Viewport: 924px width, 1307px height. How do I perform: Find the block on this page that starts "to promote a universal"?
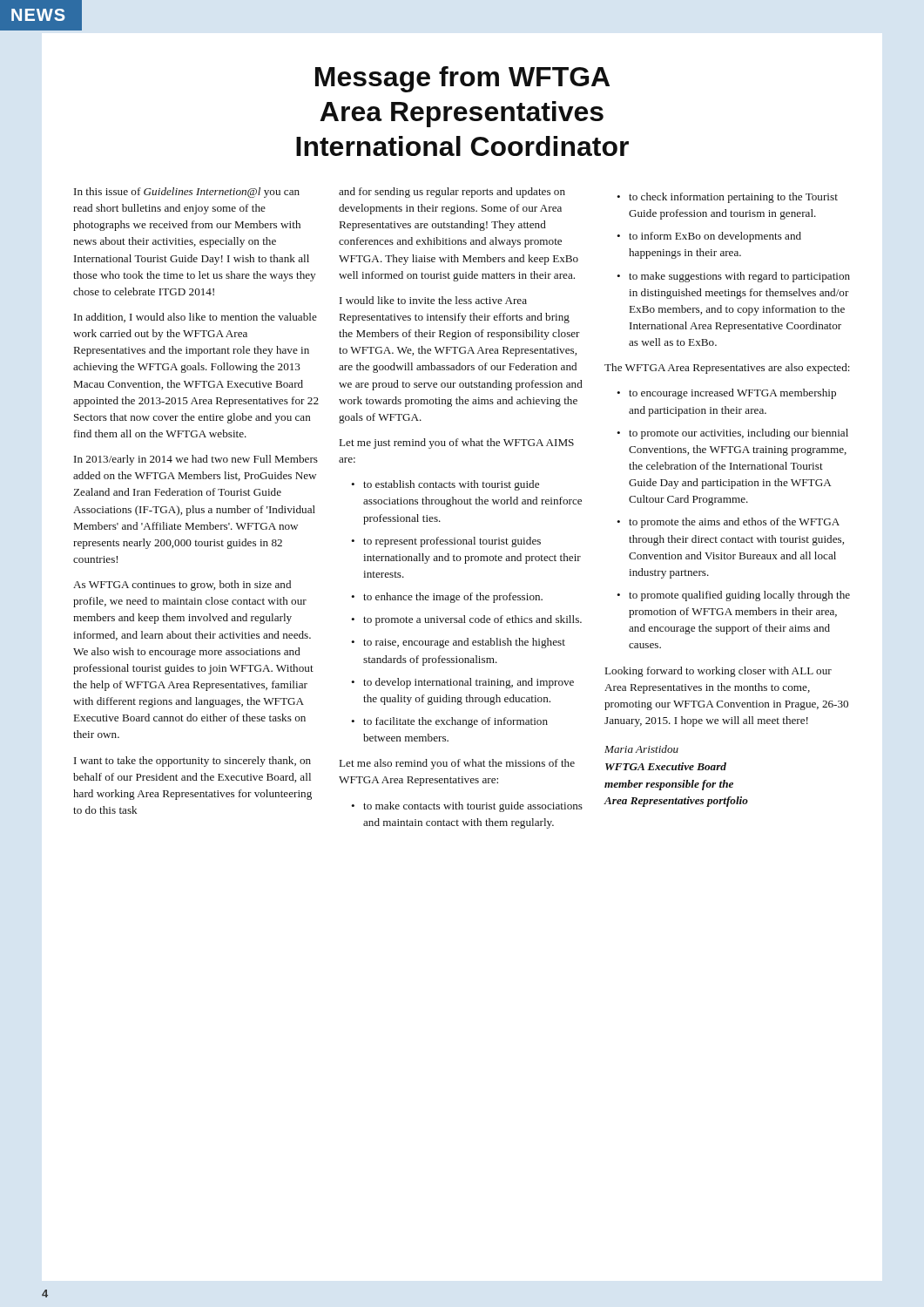coord(473,619)
